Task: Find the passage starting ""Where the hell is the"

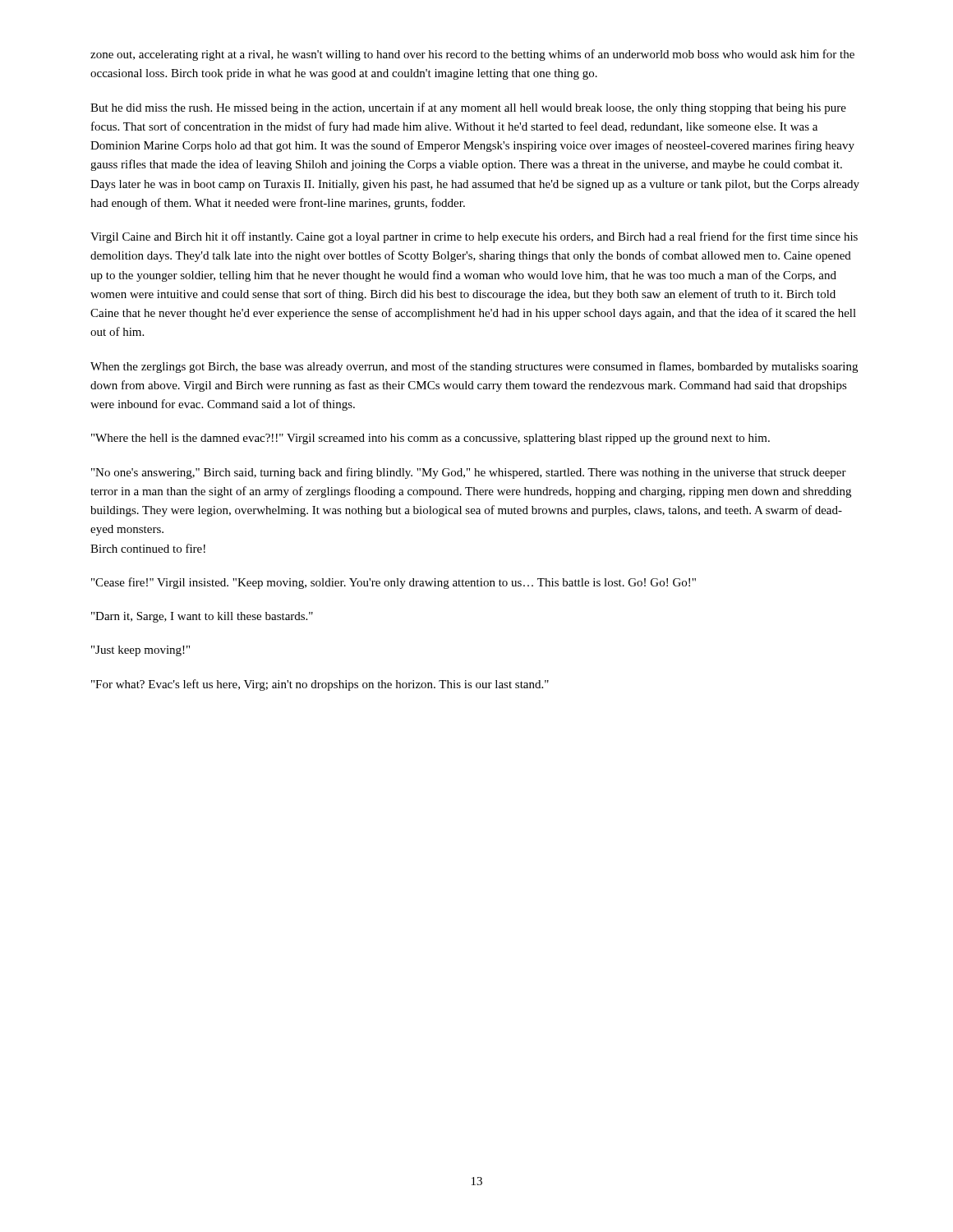Action: click(430, 438)
